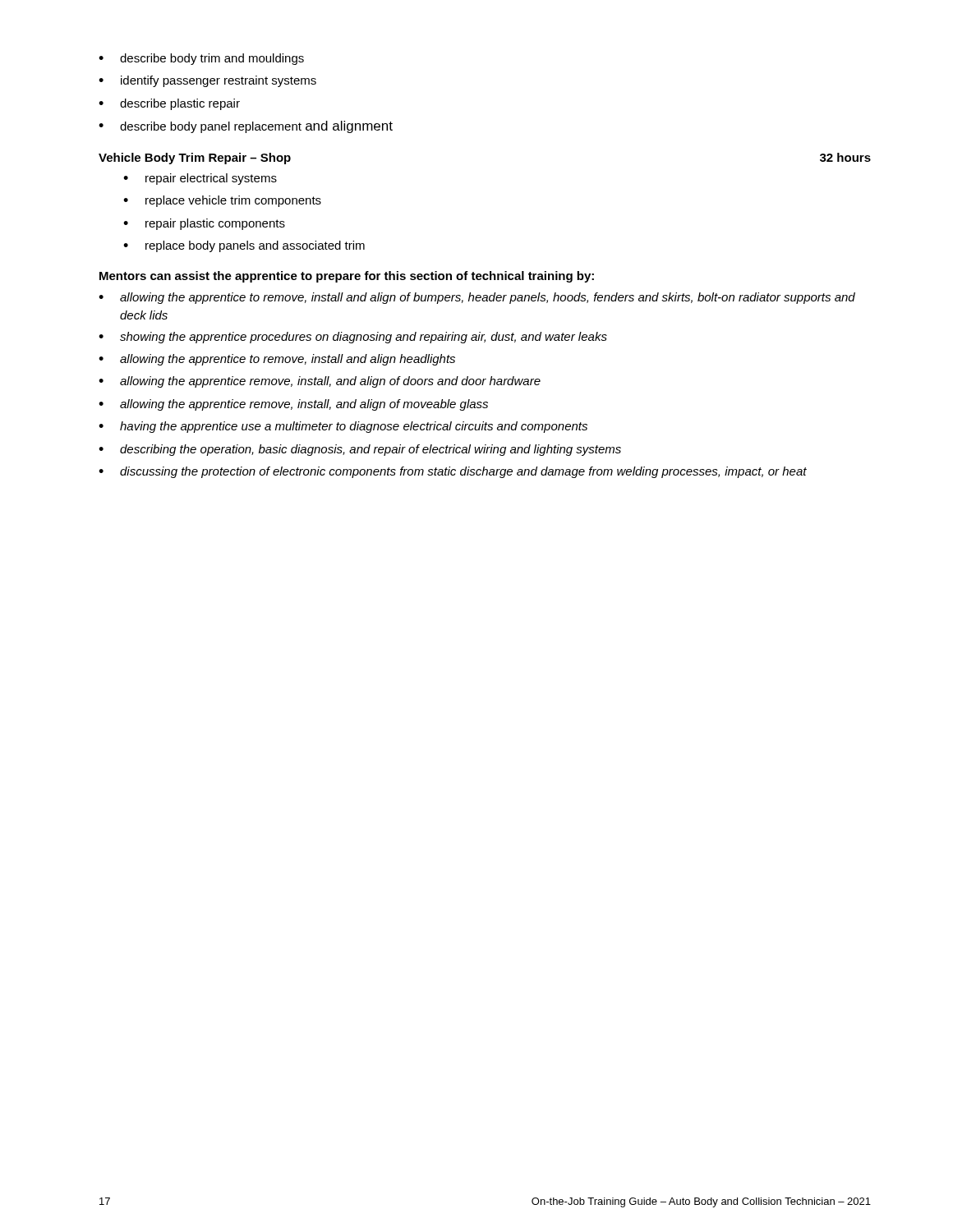
Task: Find the section header that says "Vehicle Body Trim Repair –"
Action: click(x=199, y=158)
